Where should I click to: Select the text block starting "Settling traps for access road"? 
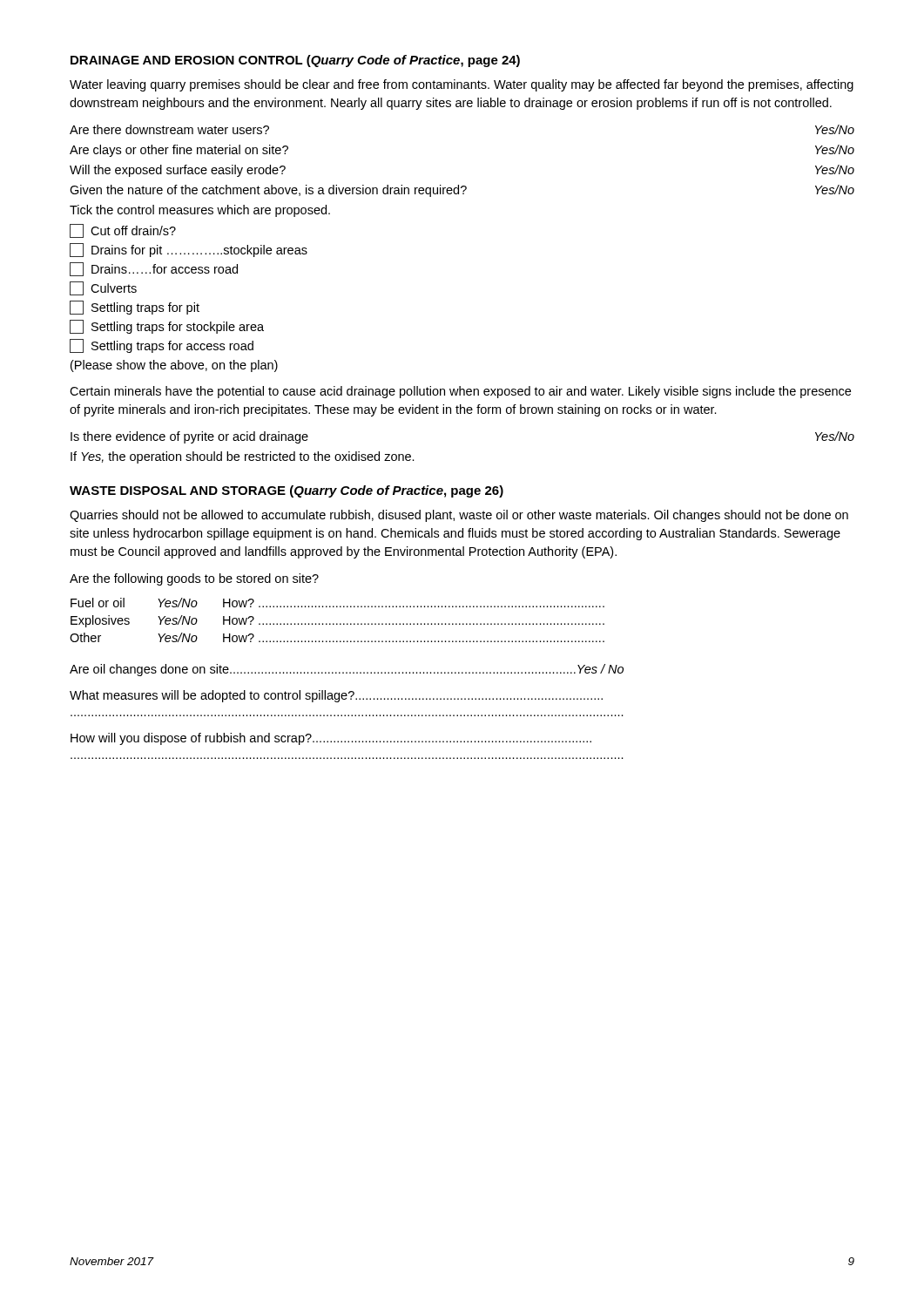click(162, 346)
